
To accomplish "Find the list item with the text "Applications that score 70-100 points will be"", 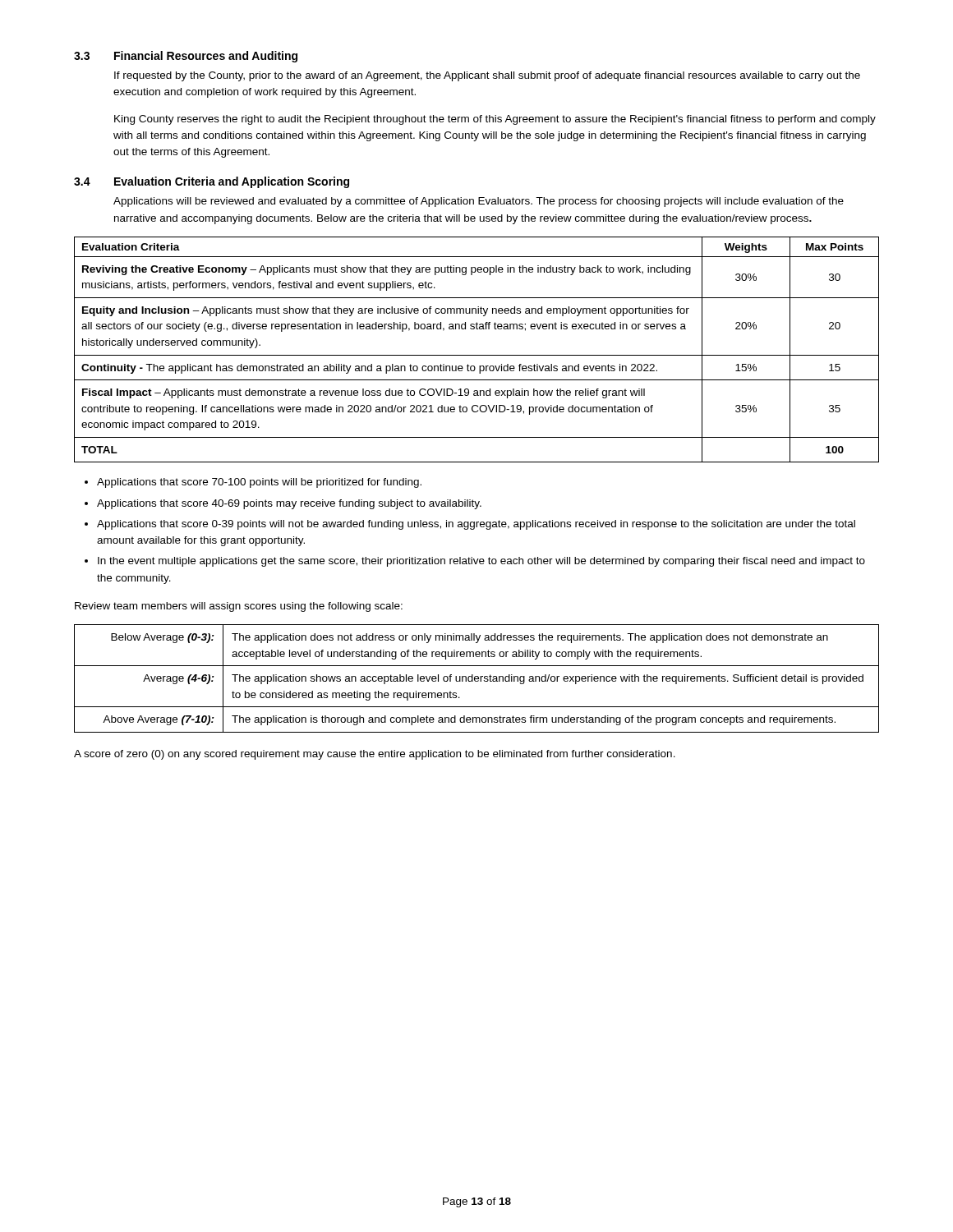I will coord(260,482).
